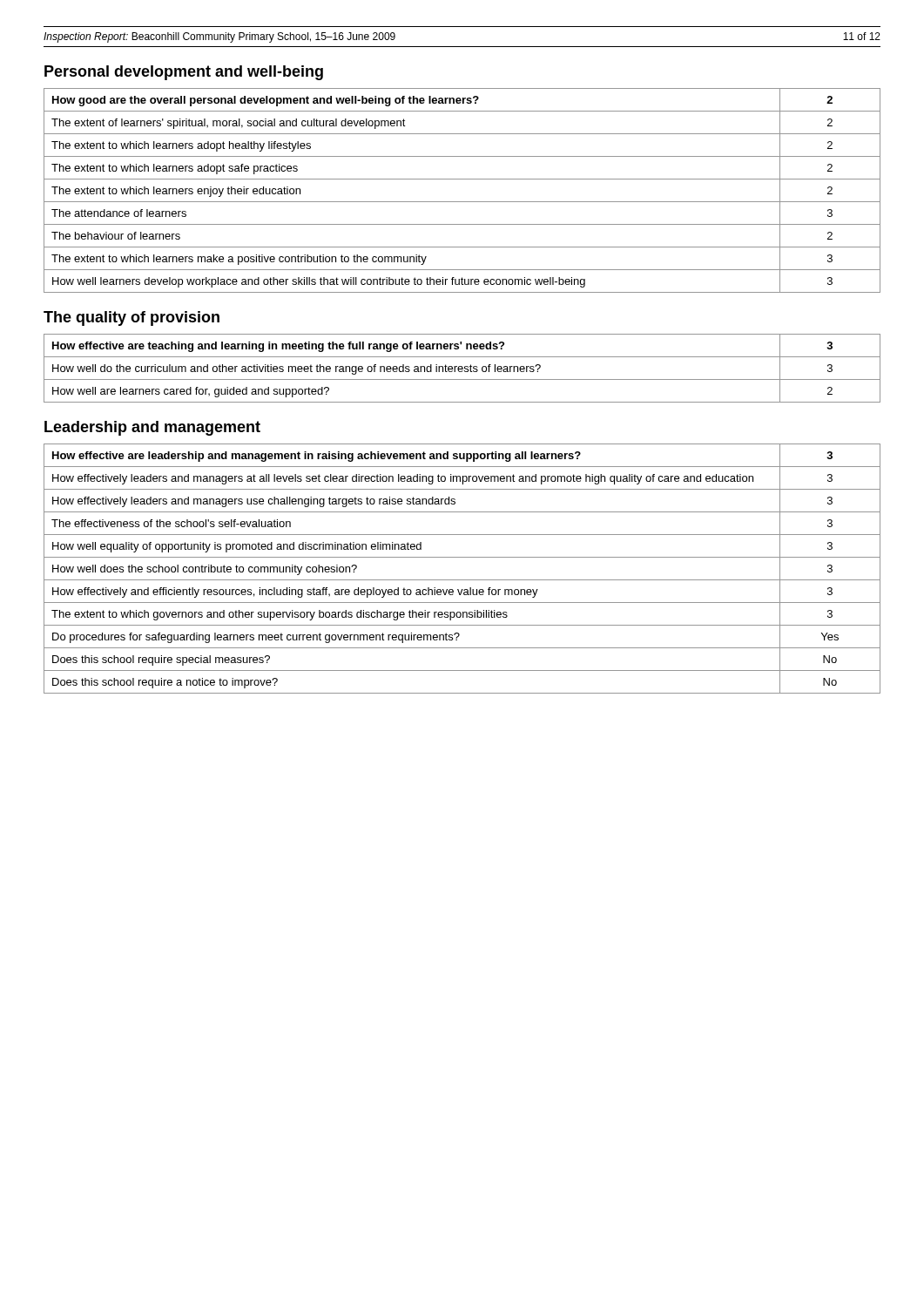
Task: Find the table that mentions "How well are"
Action: point(462,368)
